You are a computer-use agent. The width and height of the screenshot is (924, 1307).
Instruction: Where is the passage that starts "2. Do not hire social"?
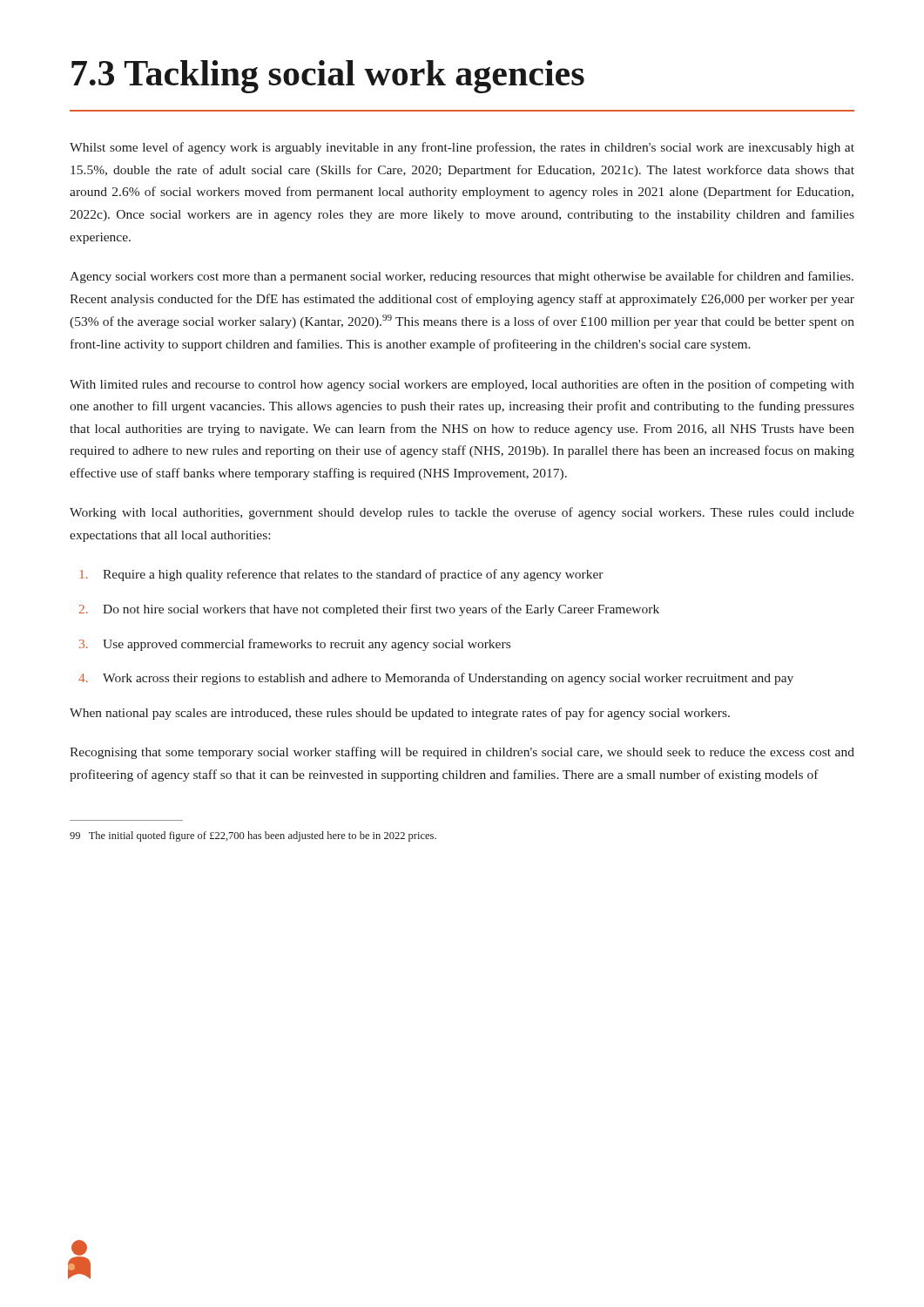pos(462,609)
